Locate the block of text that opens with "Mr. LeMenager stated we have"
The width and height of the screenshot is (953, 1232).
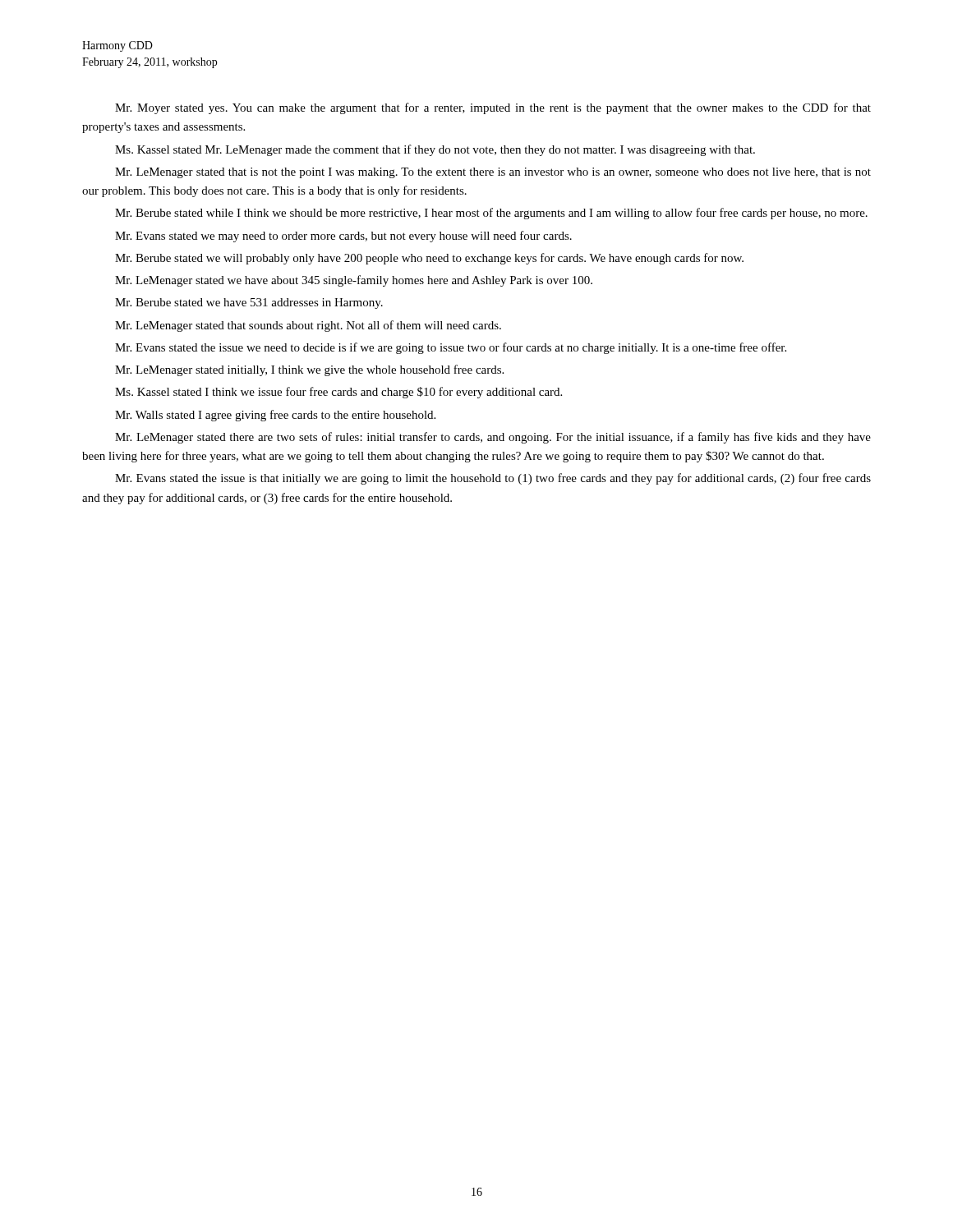click(354, 280)
